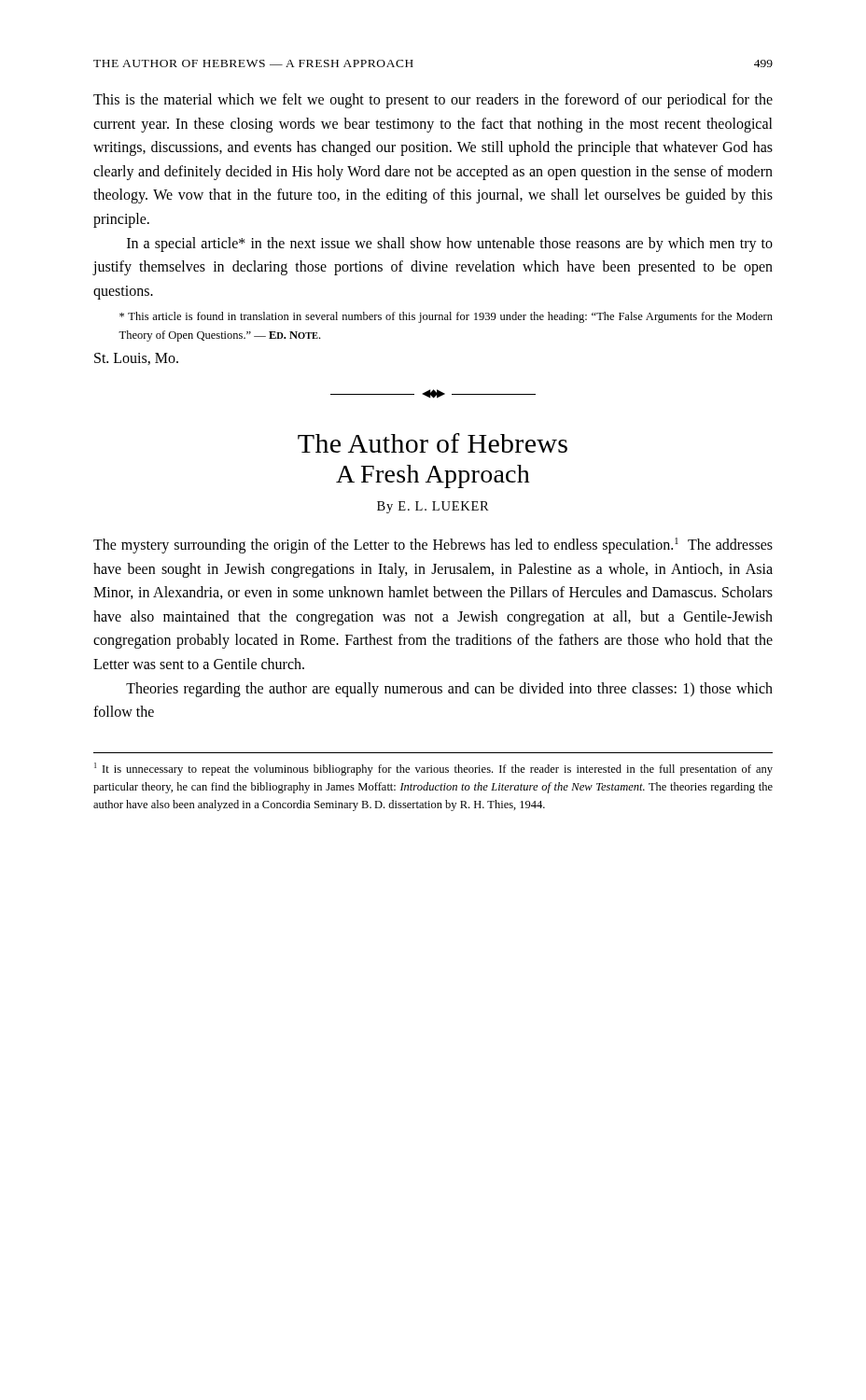866x1400 pixels.
Task: Select the text starting "St. Louis, Mo."
Action: click(x=136, y=358)
